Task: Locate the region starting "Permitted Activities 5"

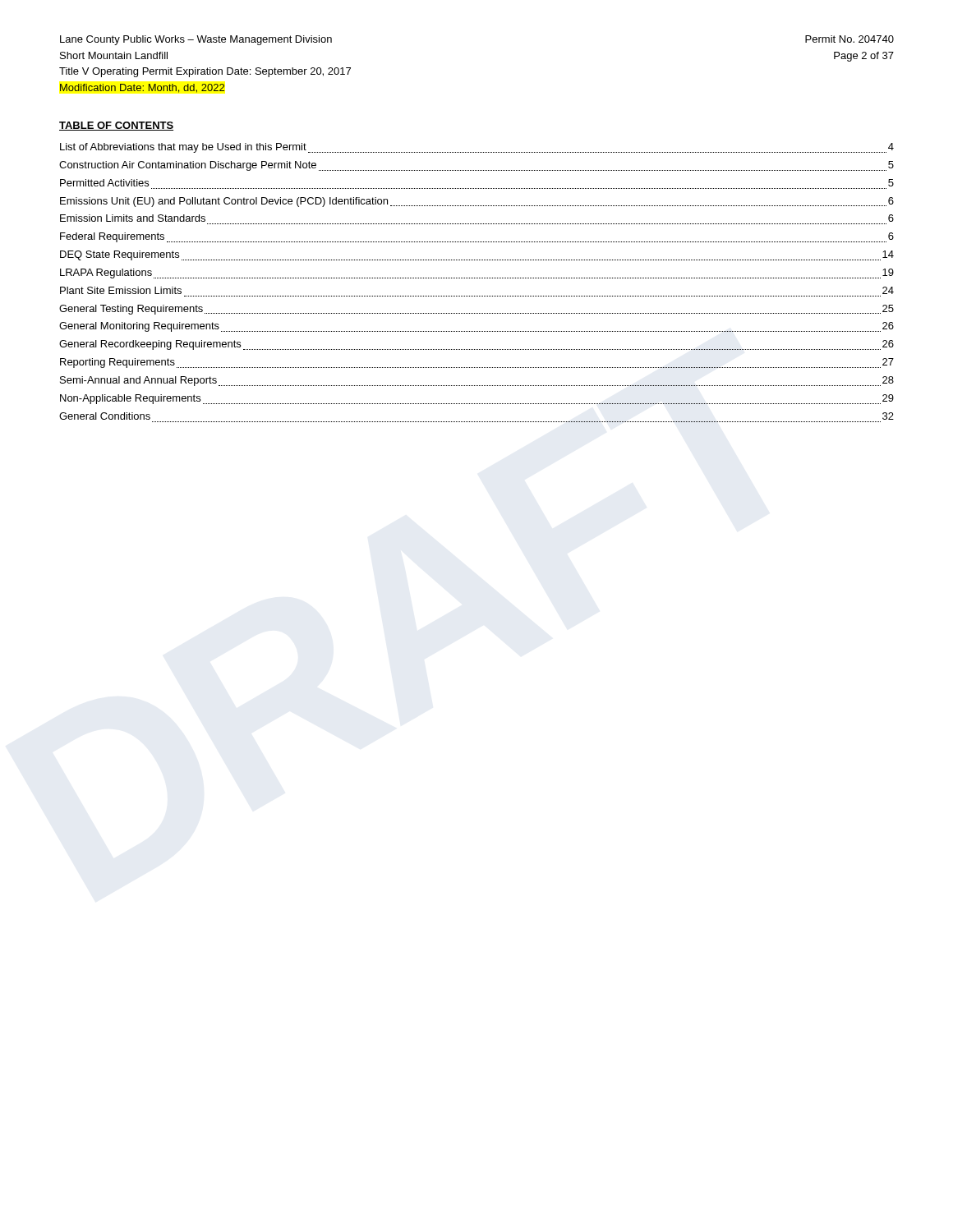Action: [476, 183]
